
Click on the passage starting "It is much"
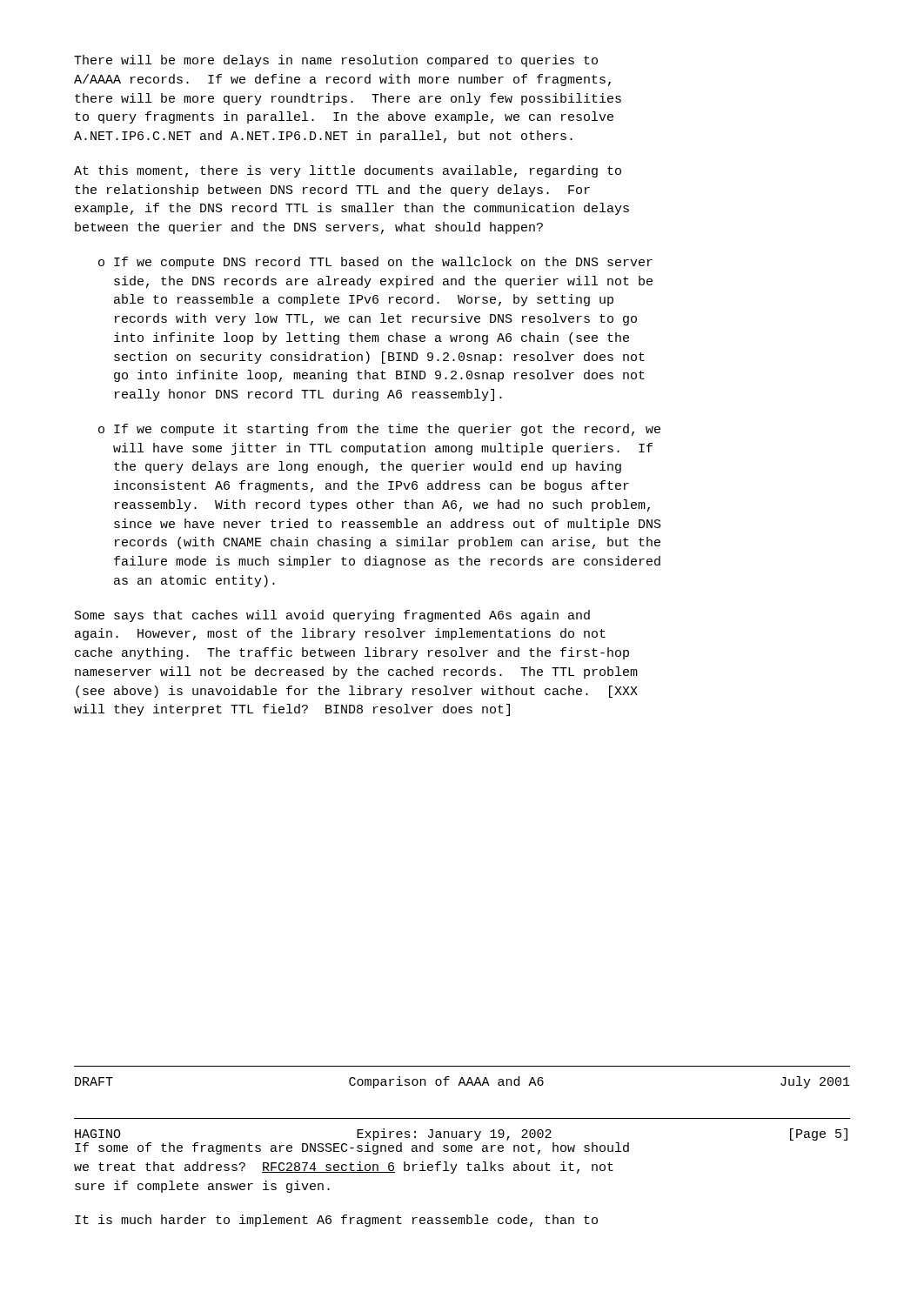point(336,1221)
